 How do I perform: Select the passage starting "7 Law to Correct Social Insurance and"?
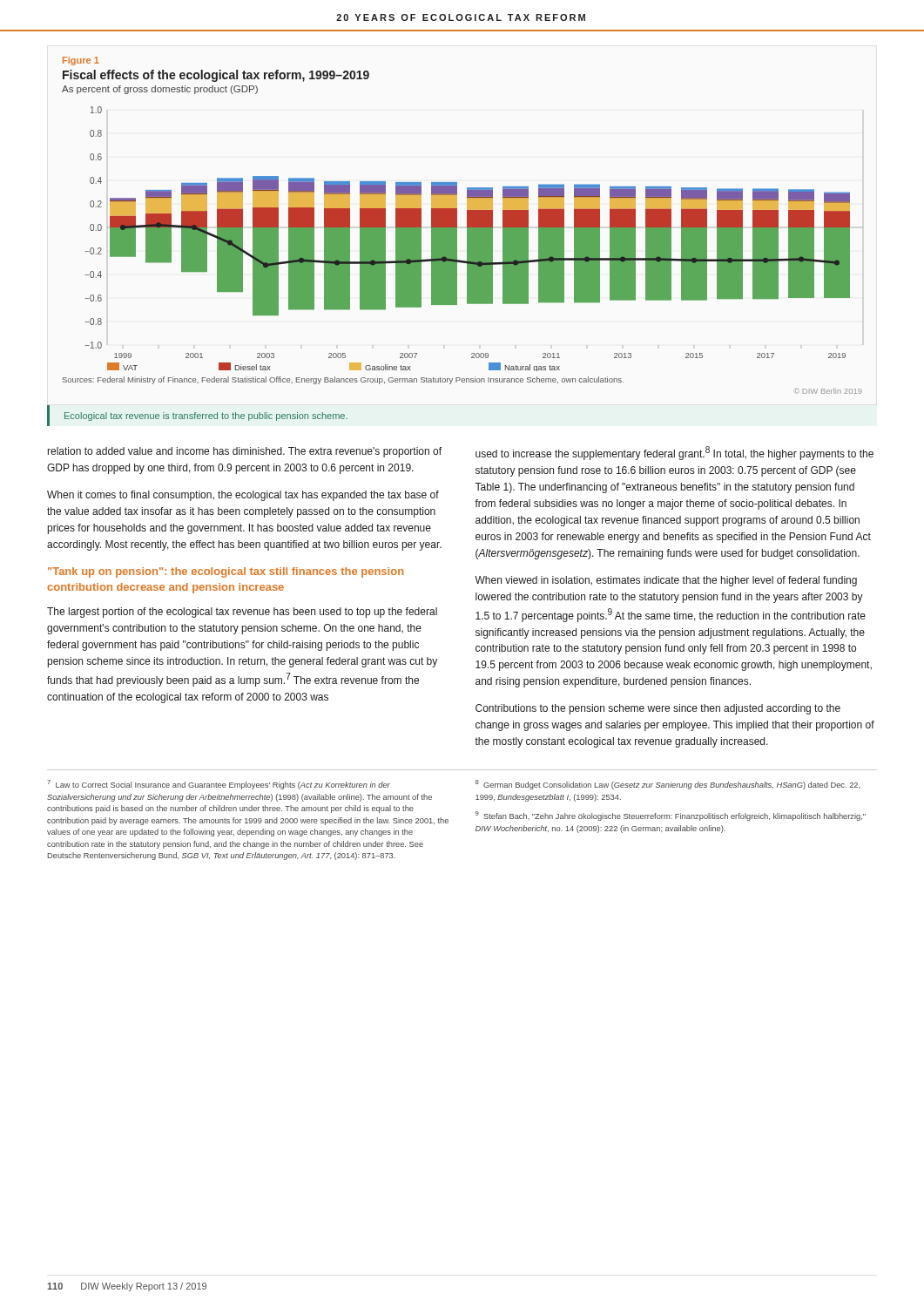click(x=248, y=819)
